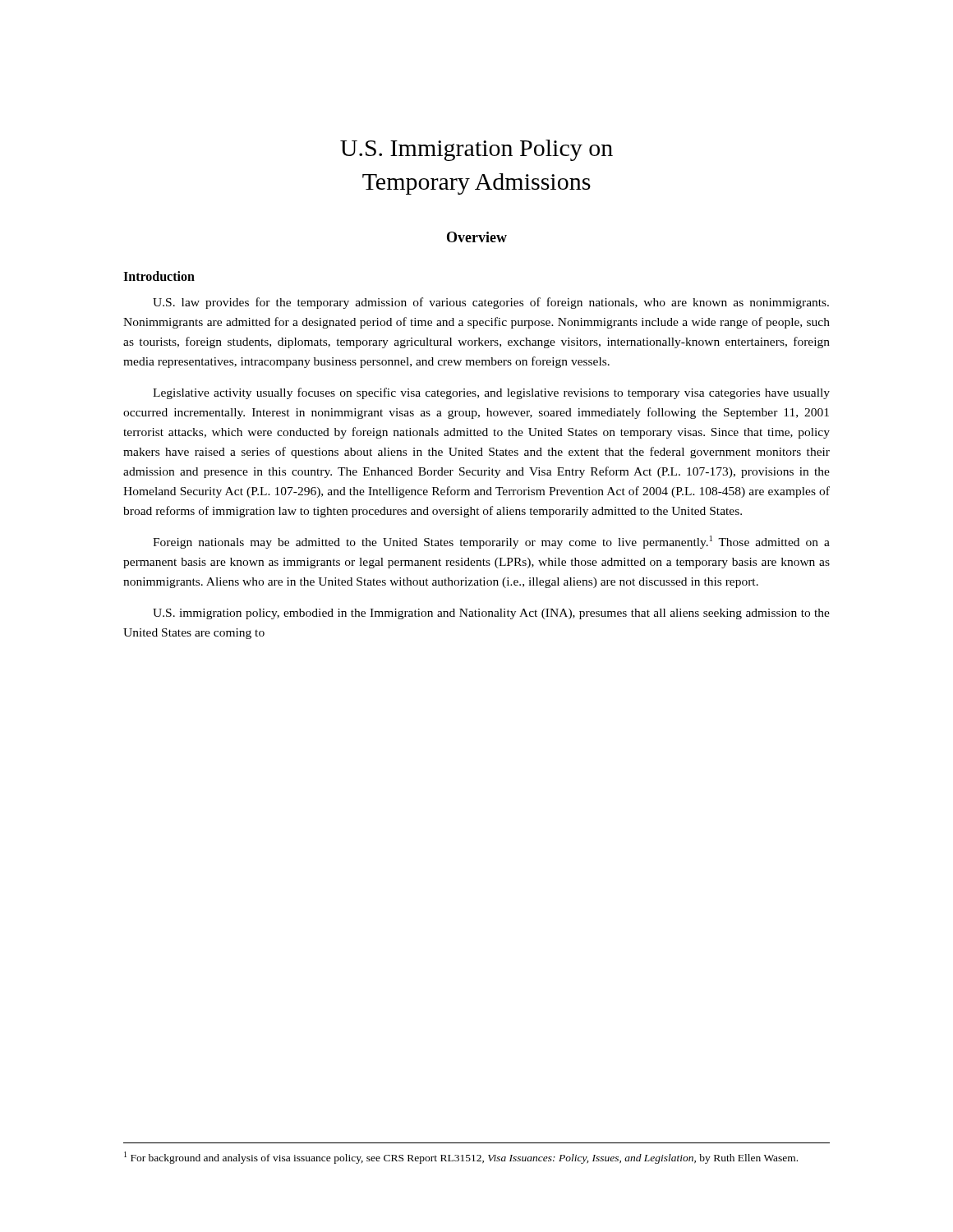This screenshot has width=953, height=1232.
Task: Select the region starting "U.S. law provides for the"
Action: [x=476, y=331]
